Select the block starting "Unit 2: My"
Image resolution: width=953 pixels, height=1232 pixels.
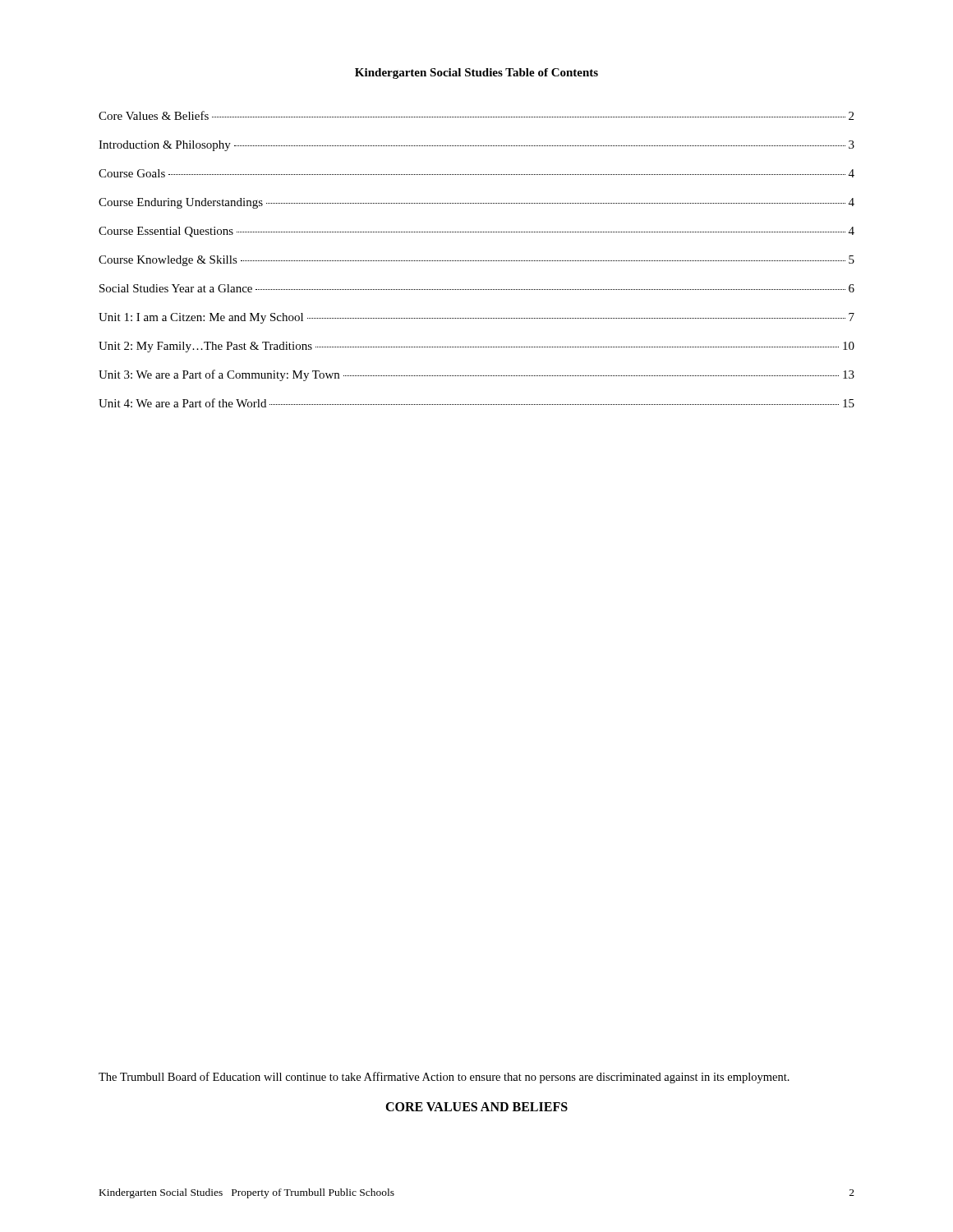click(476, 346)
